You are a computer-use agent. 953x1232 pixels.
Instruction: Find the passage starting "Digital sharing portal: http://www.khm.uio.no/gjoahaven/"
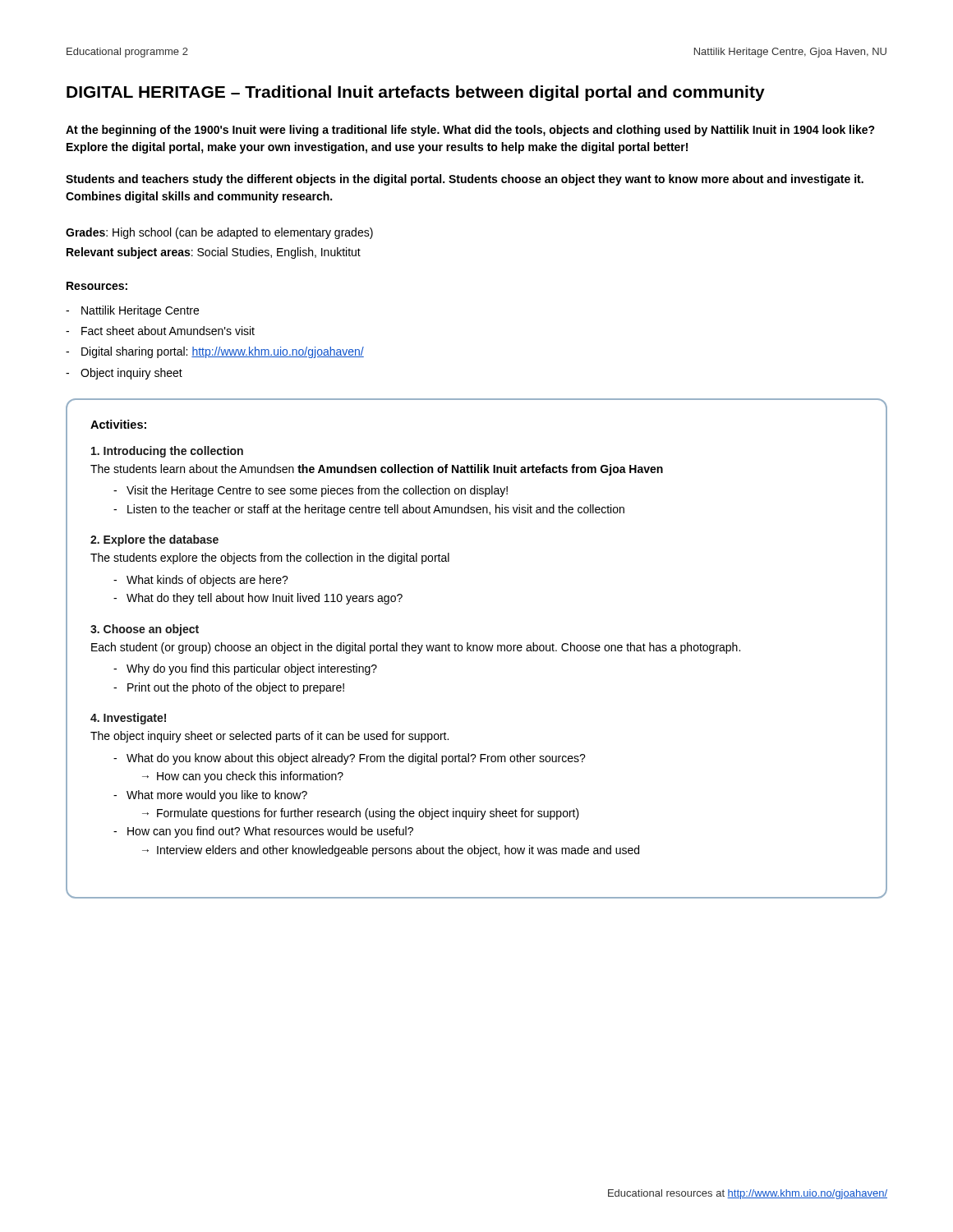point(222,352)
